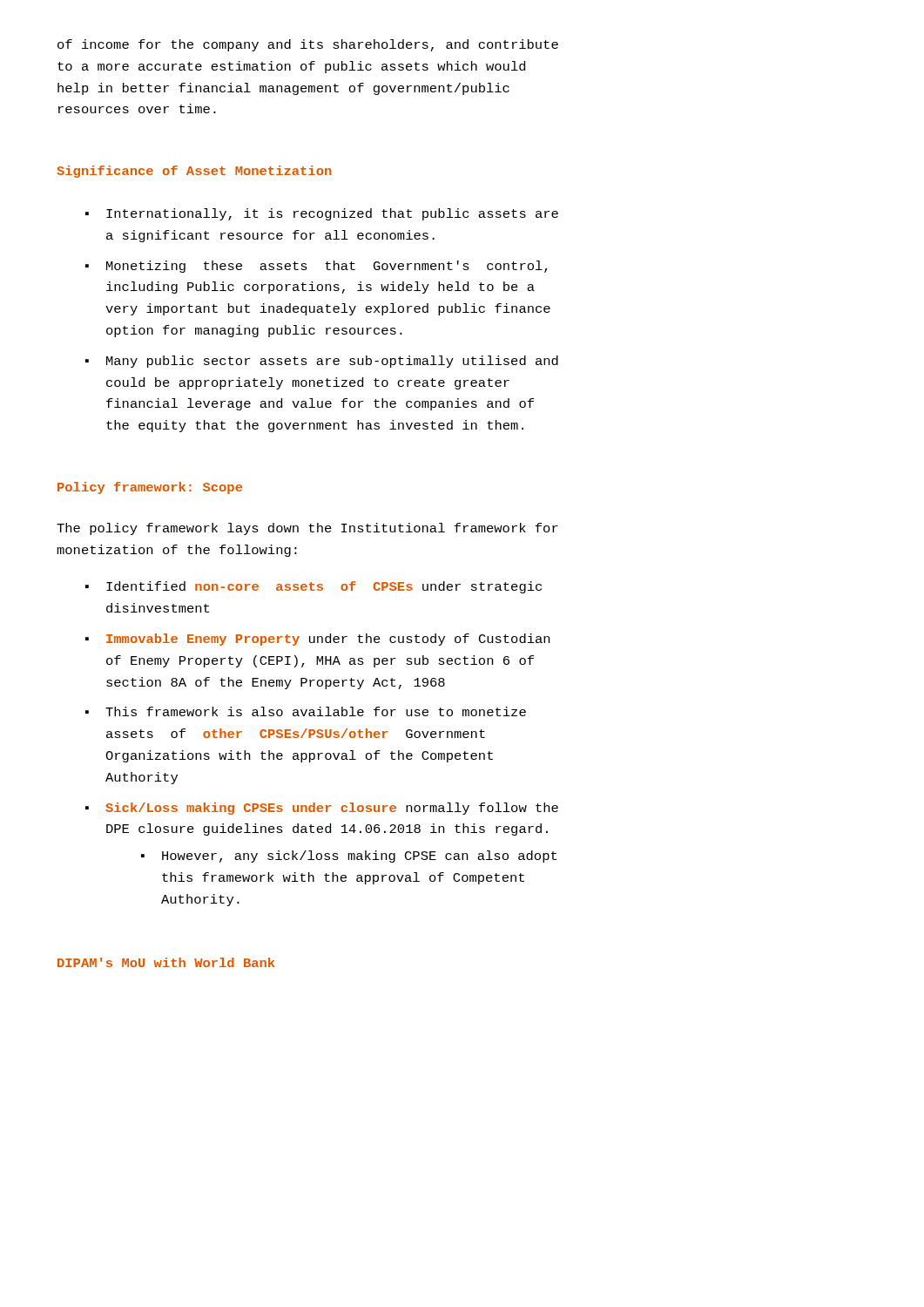Image resolution: width=924 pixels, height=1307 pixels.
Task: Click on the text block that reads "of income for the company"
Action: pos(308,78)
